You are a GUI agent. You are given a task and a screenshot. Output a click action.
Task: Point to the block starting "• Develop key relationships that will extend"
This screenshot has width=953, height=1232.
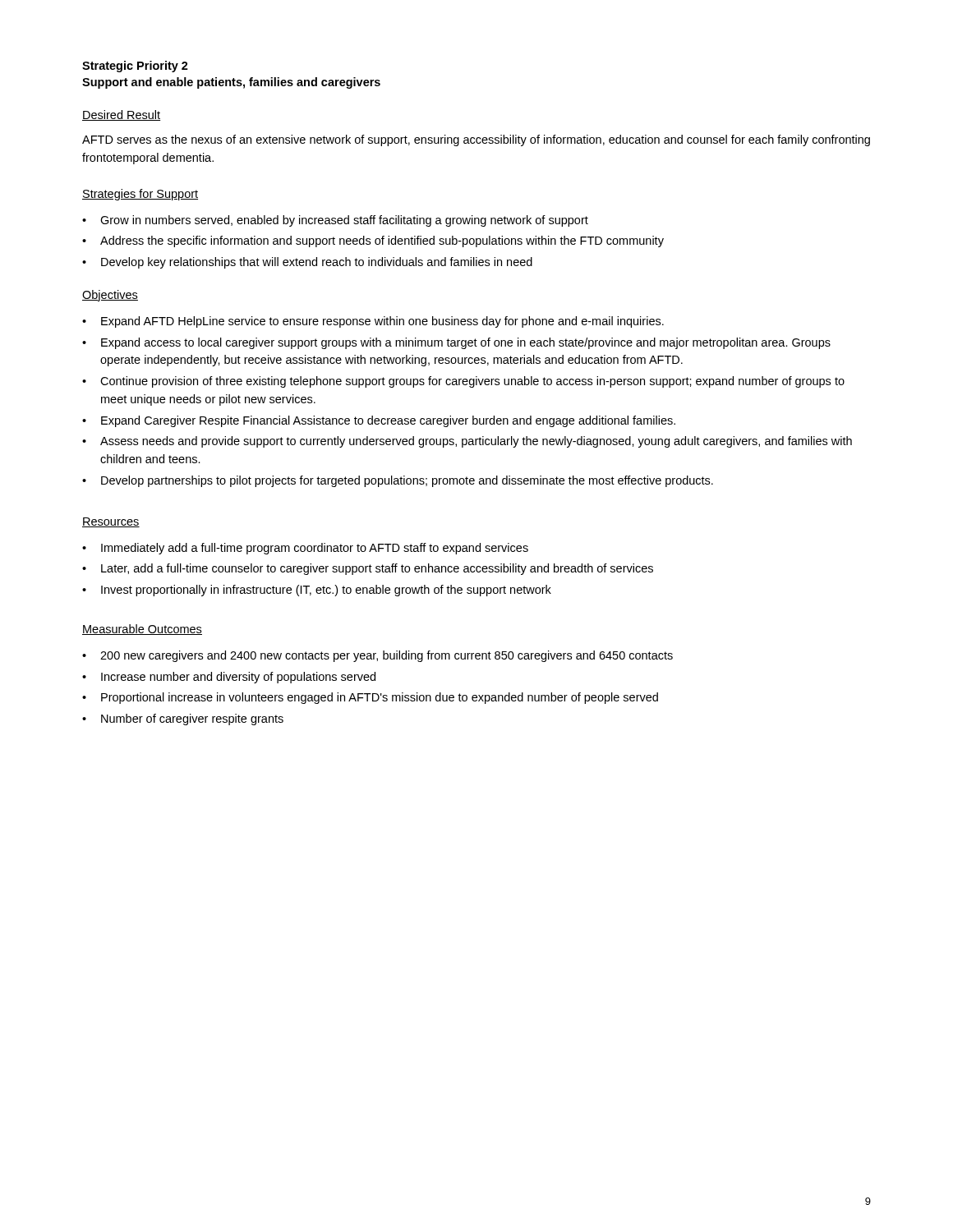[x=476, y=263]
